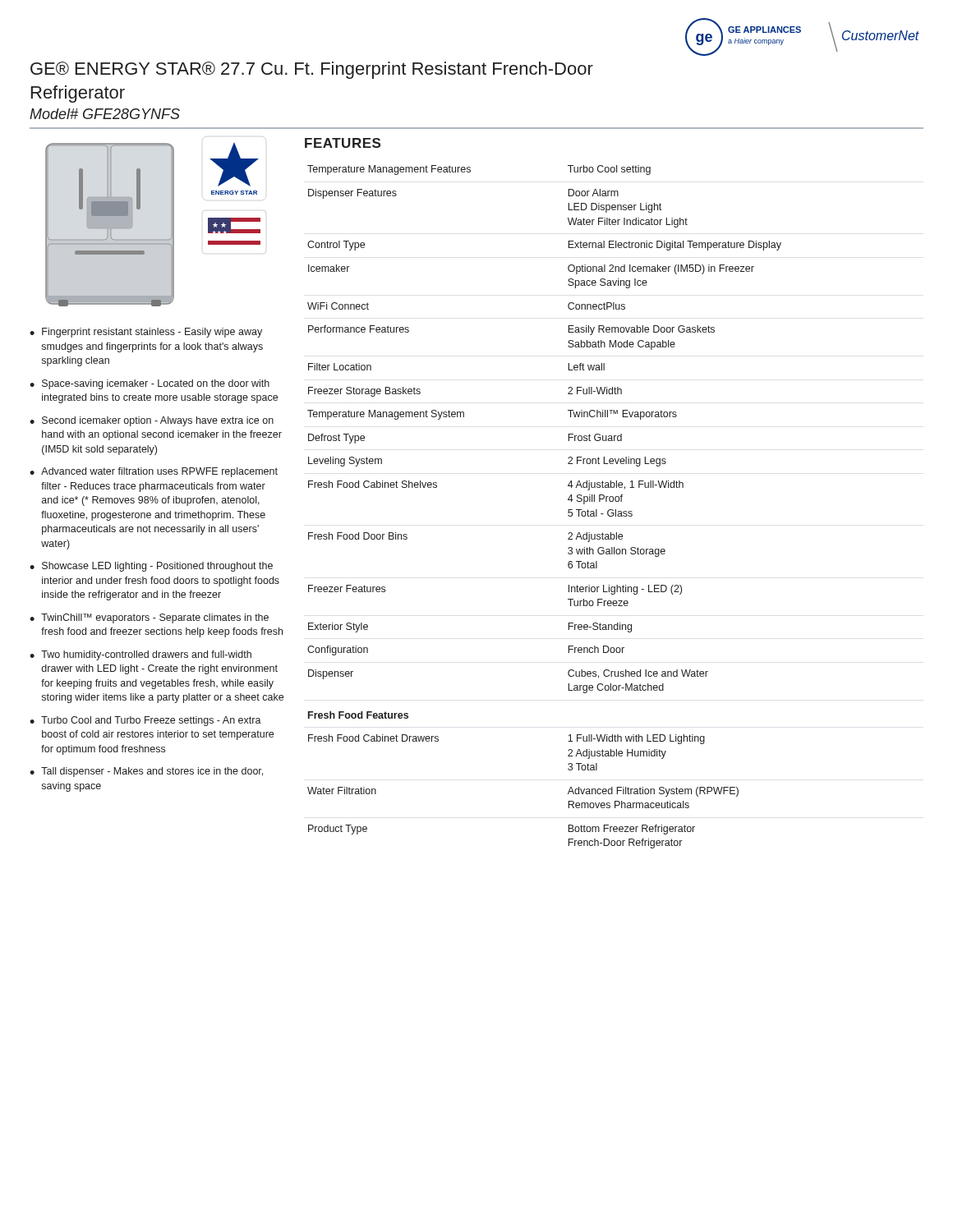
Task: Find the block on this page that starts "Showcase LED lighting"
Action: coord(163,581)
